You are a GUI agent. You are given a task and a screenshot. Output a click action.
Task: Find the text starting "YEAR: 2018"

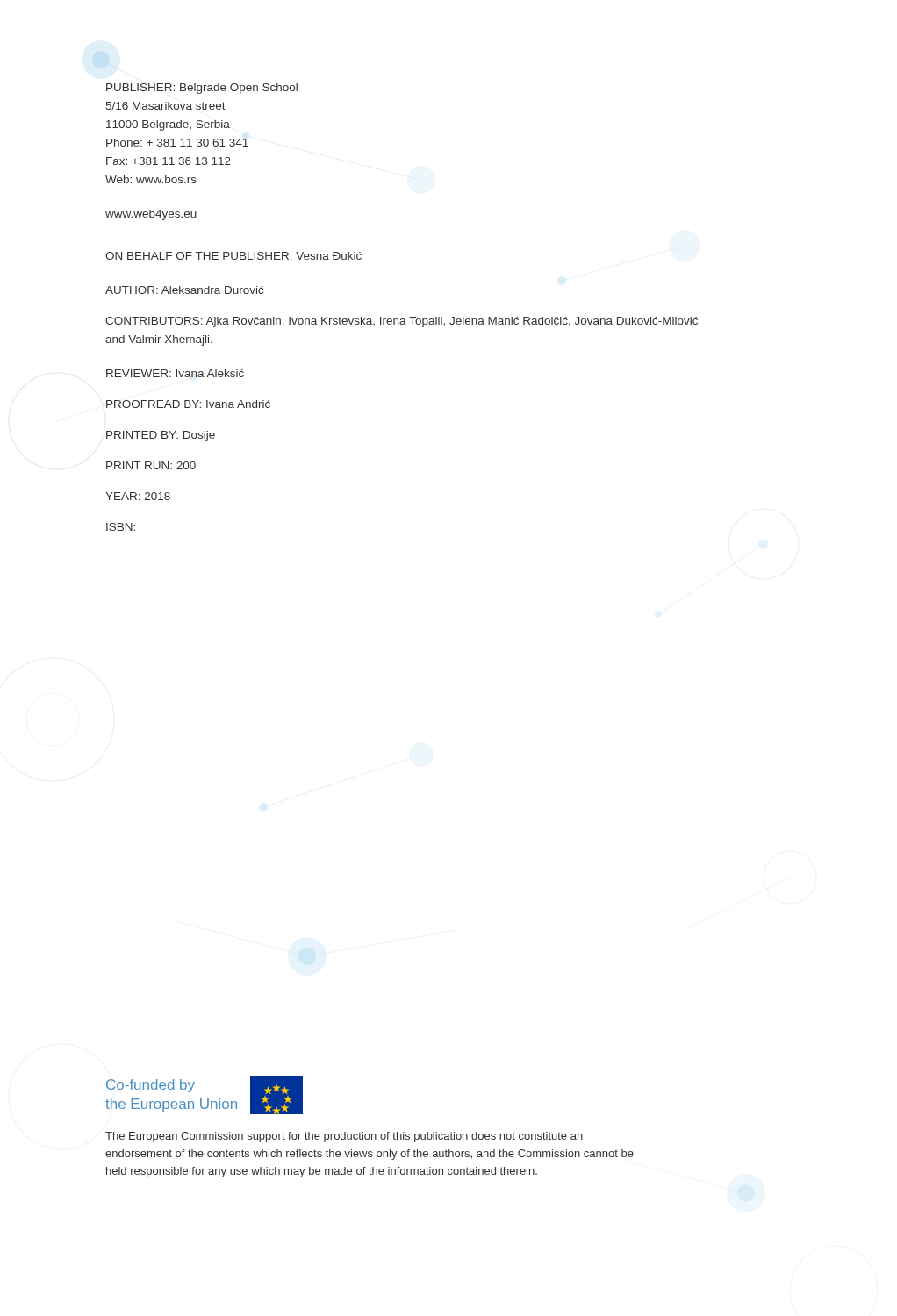point(138,496)
